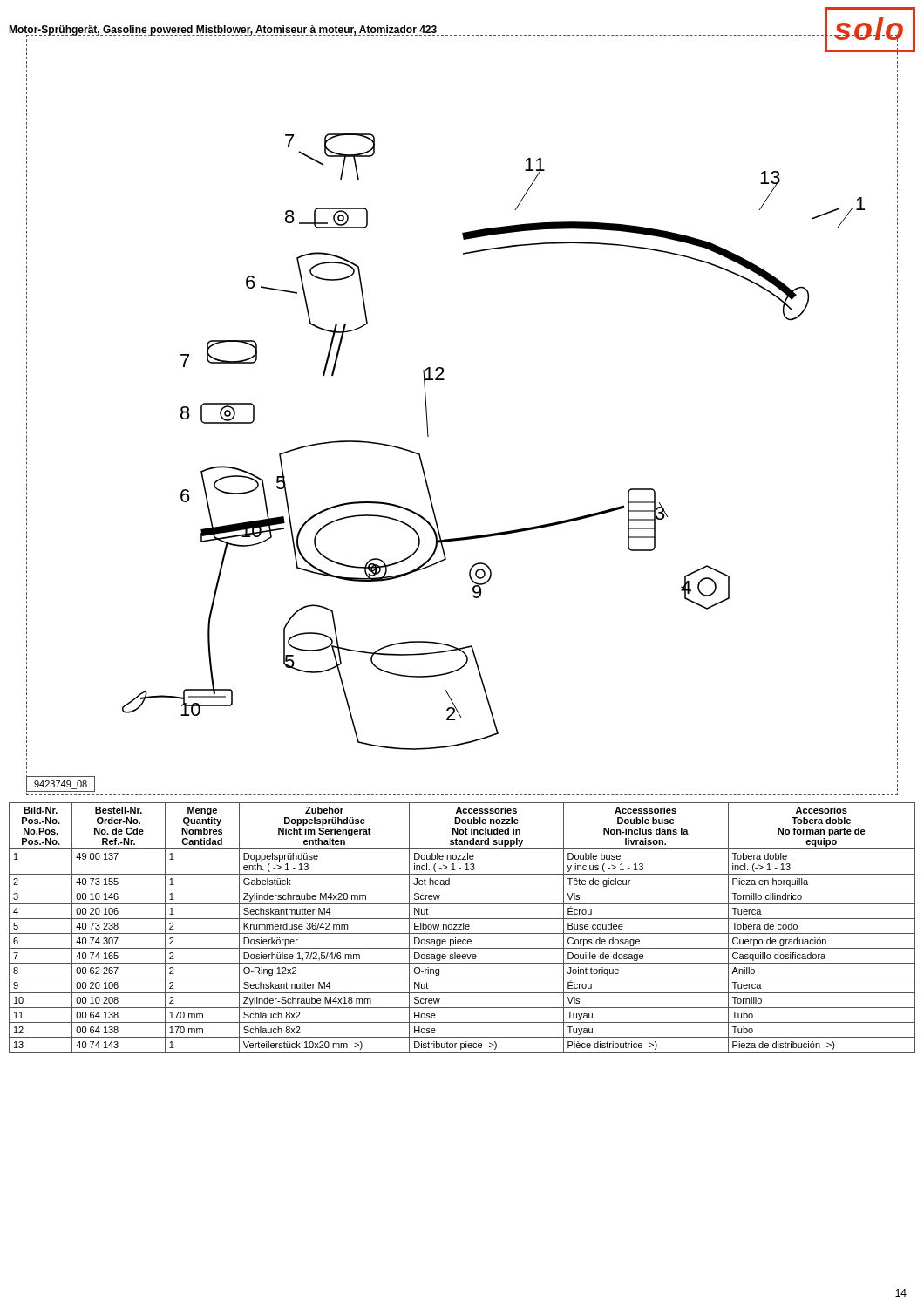Select the table that reads "00 10 208"

click(x=462, y=927)
